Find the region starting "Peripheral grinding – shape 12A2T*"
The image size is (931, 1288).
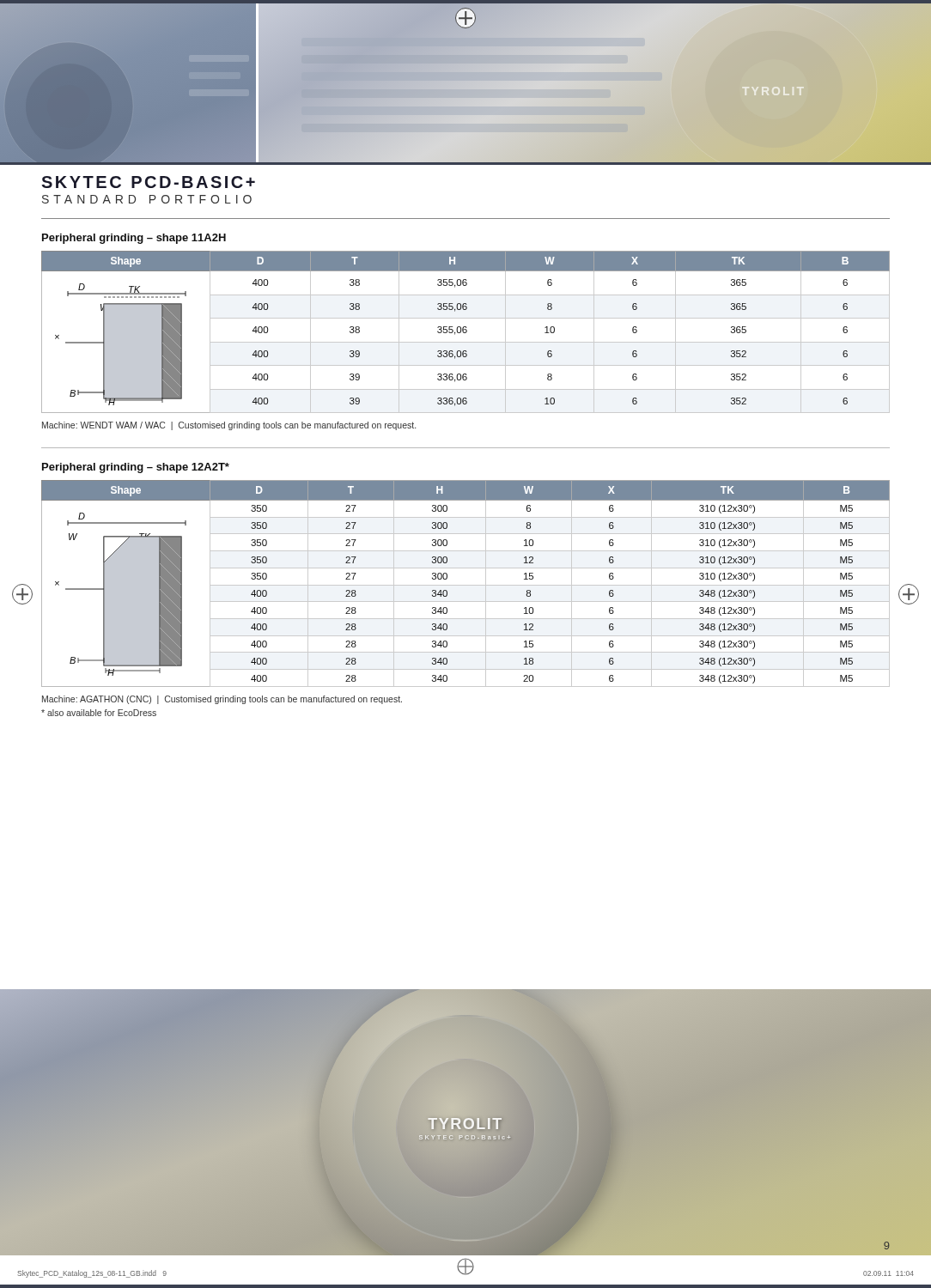point(135,467)
